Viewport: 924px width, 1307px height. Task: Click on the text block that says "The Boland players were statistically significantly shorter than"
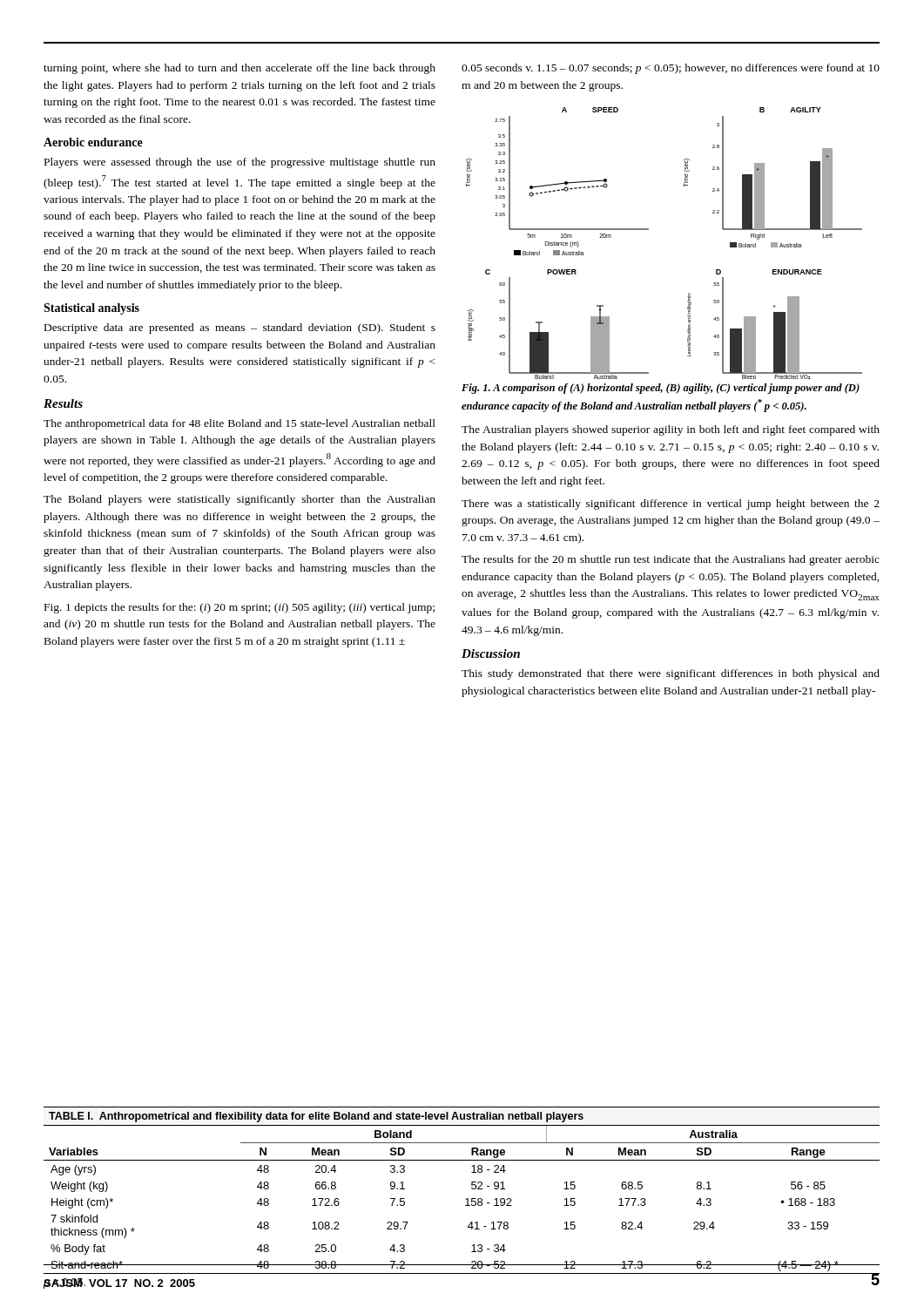(240, 542)
